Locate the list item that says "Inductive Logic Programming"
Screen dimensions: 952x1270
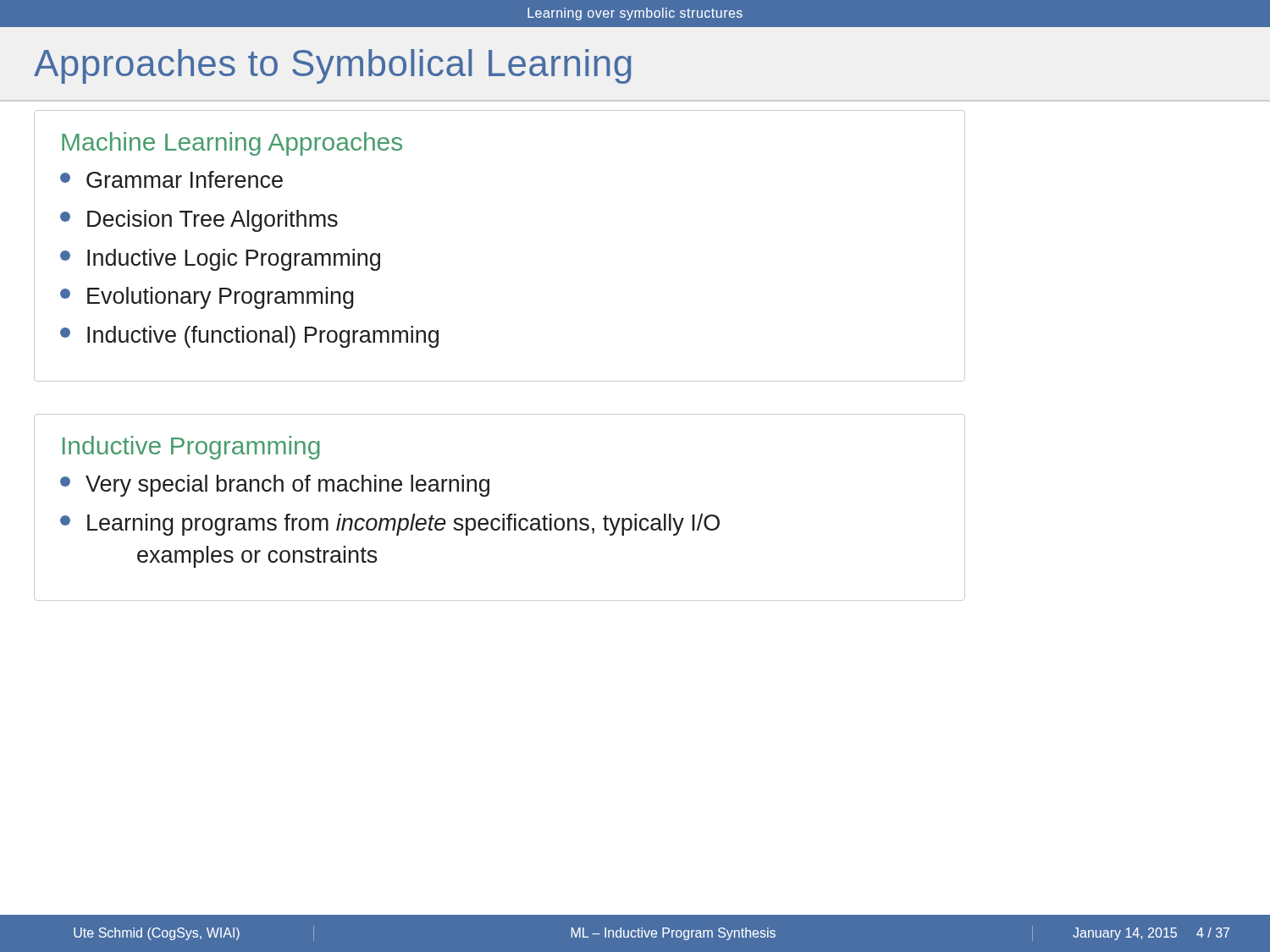(x=221, y=258)
